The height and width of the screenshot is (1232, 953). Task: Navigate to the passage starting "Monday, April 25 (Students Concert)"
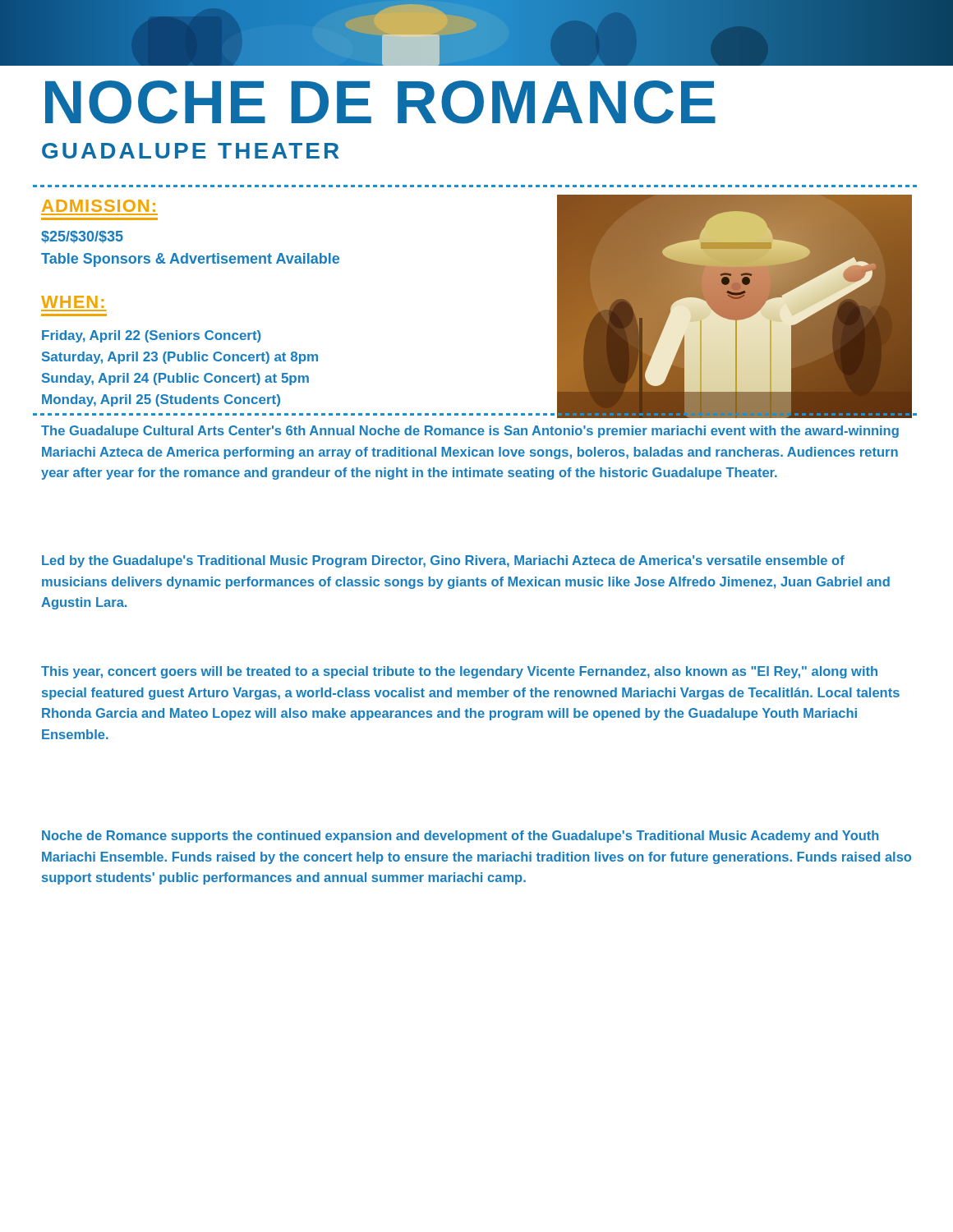coord(161,400)
